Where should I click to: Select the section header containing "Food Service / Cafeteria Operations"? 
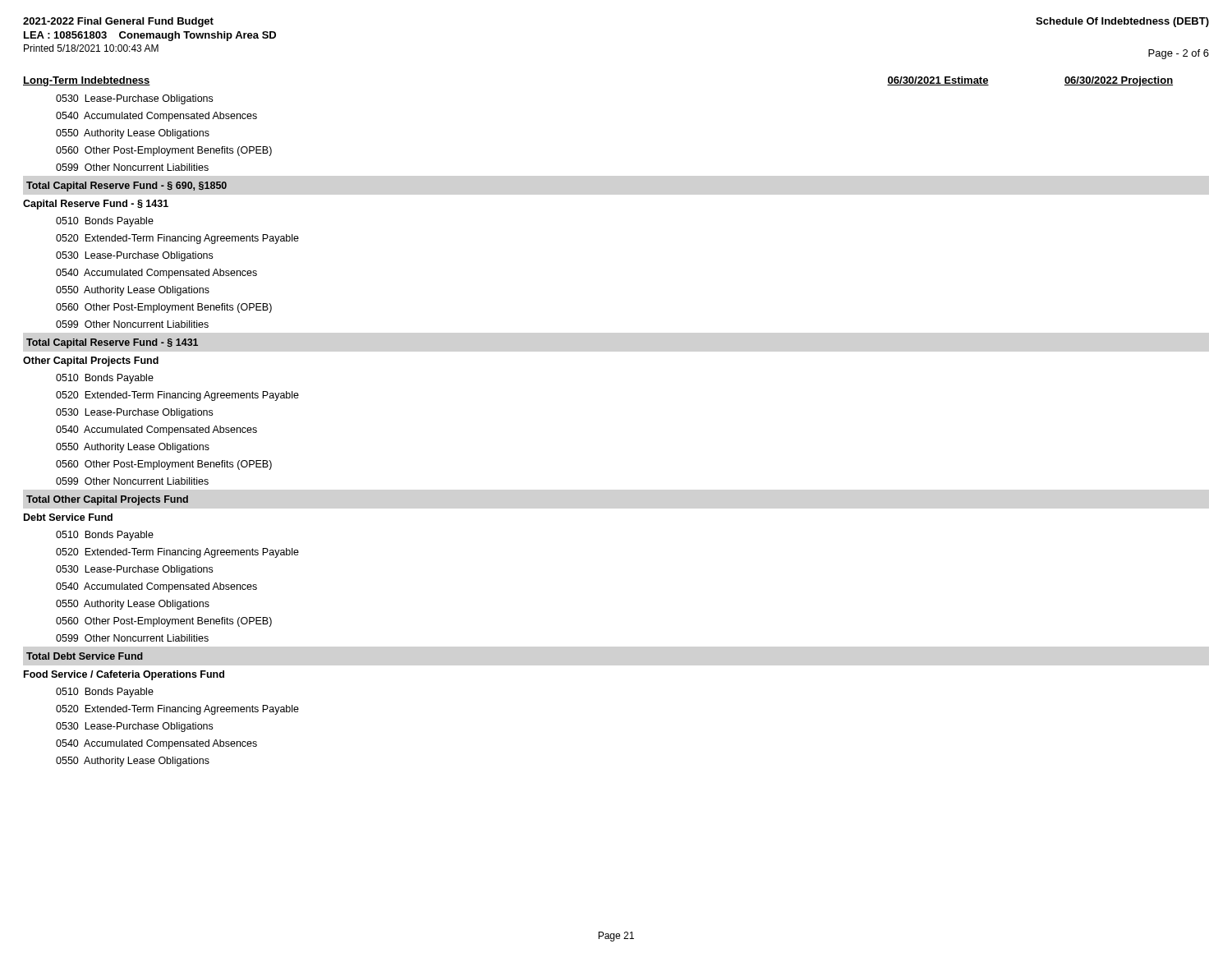click(x=124, y=675)
